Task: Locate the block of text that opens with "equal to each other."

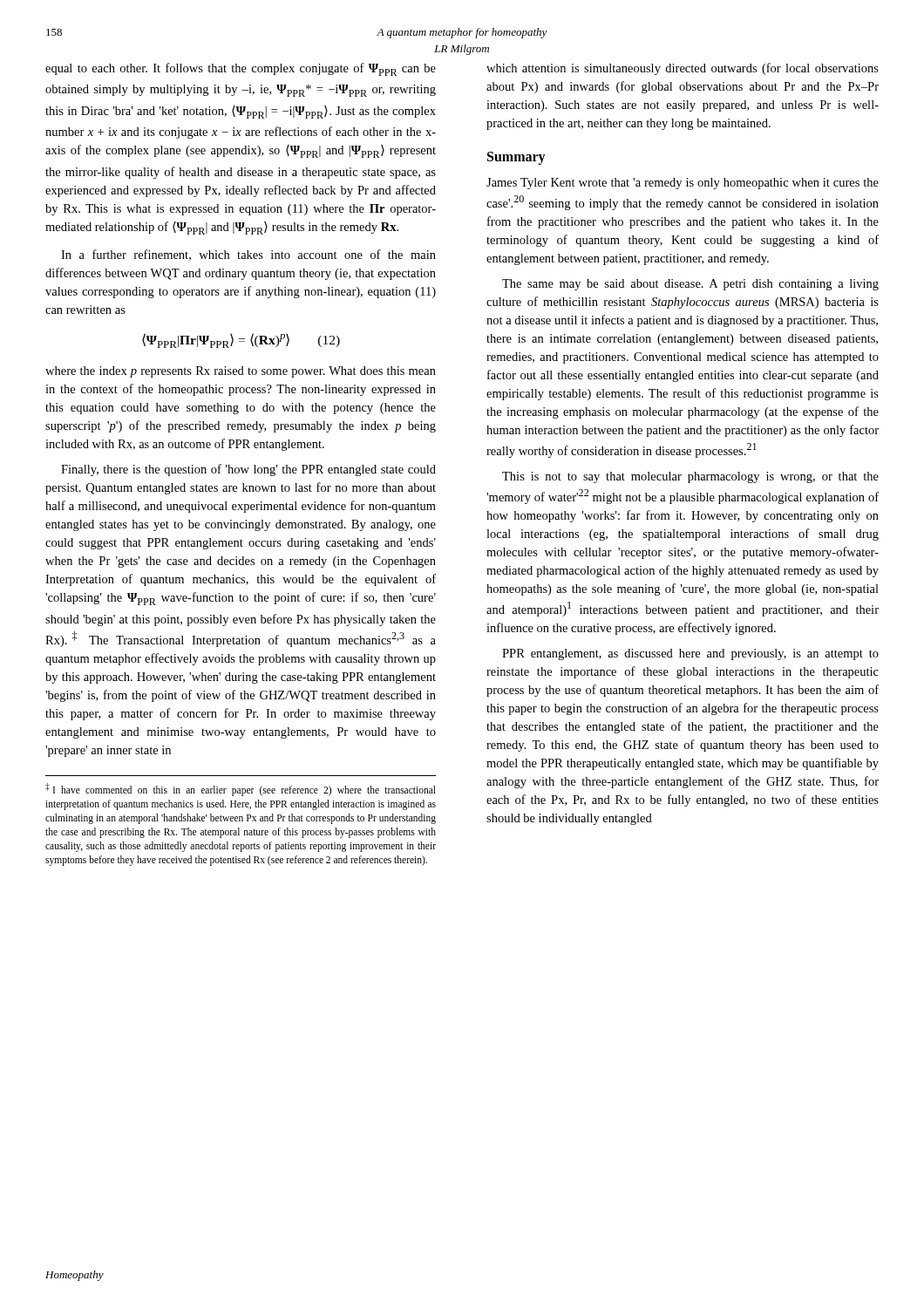Action: pyautogui.click(x=241, y=149)
